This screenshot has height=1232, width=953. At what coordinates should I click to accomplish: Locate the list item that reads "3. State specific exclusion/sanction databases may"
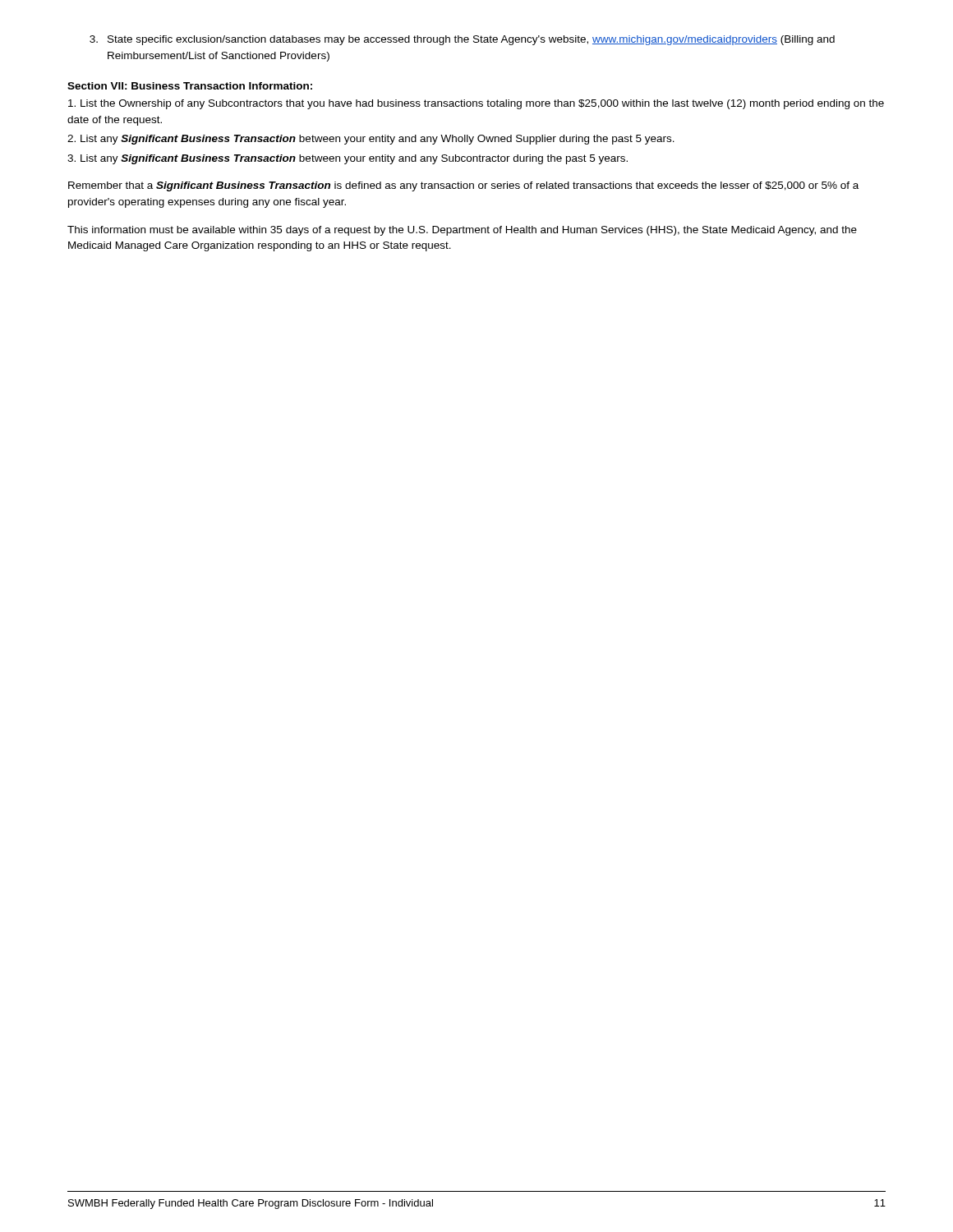476,47
